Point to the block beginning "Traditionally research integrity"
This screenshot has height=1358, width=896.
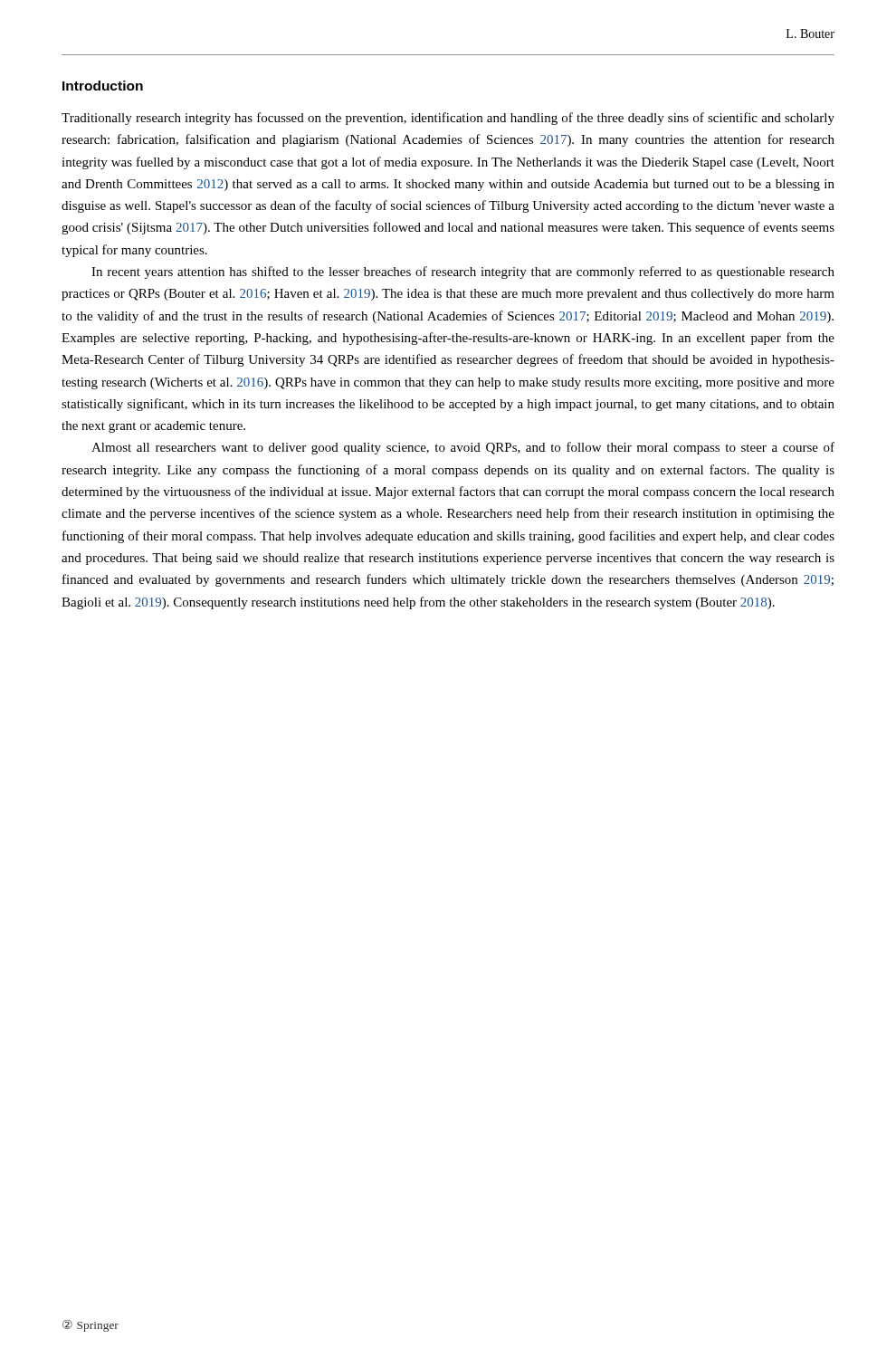(448, 184)
